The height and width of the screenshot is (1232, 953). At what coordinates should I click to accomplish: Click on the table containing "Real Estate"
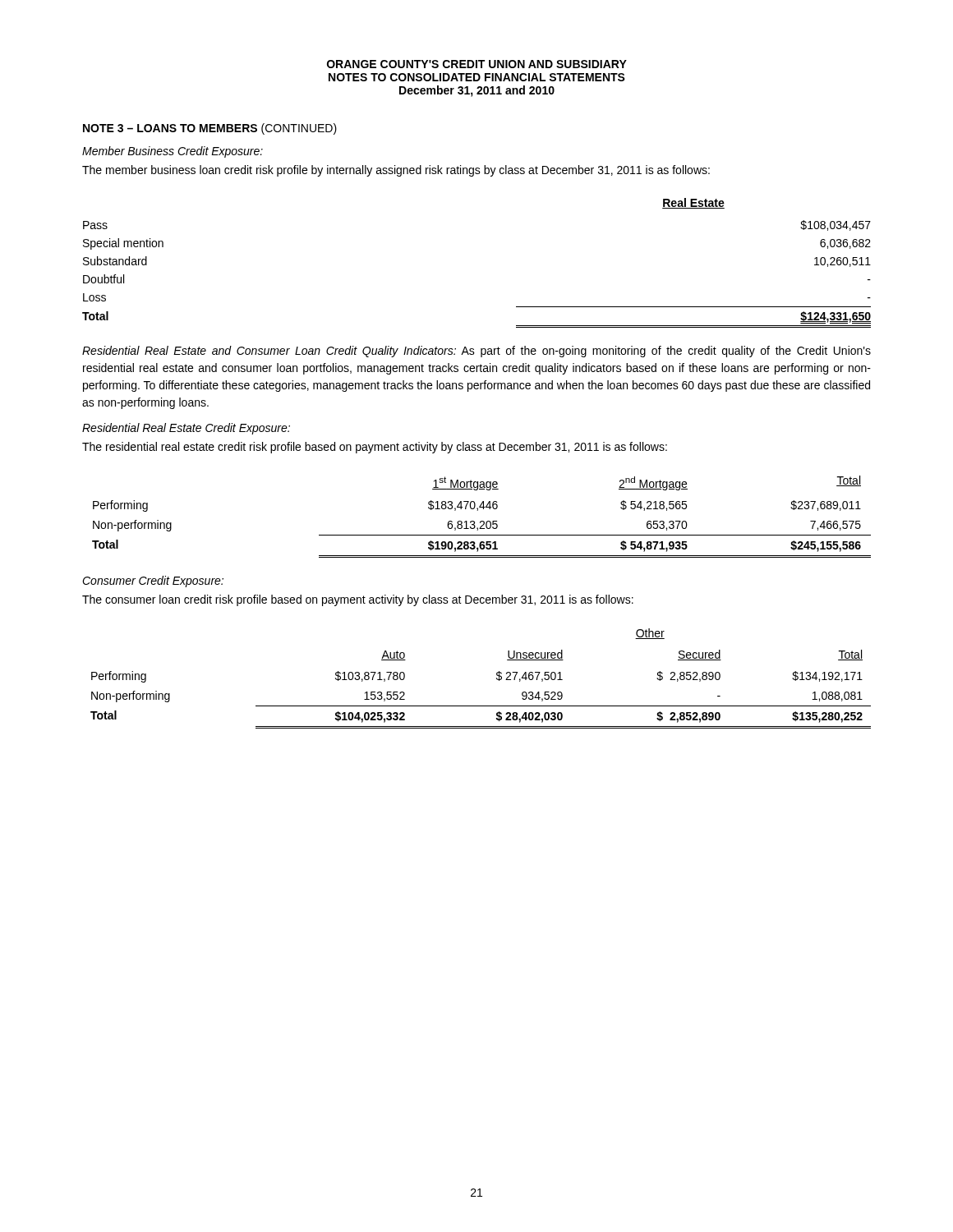pyautogui.click(x=476, y=261)
